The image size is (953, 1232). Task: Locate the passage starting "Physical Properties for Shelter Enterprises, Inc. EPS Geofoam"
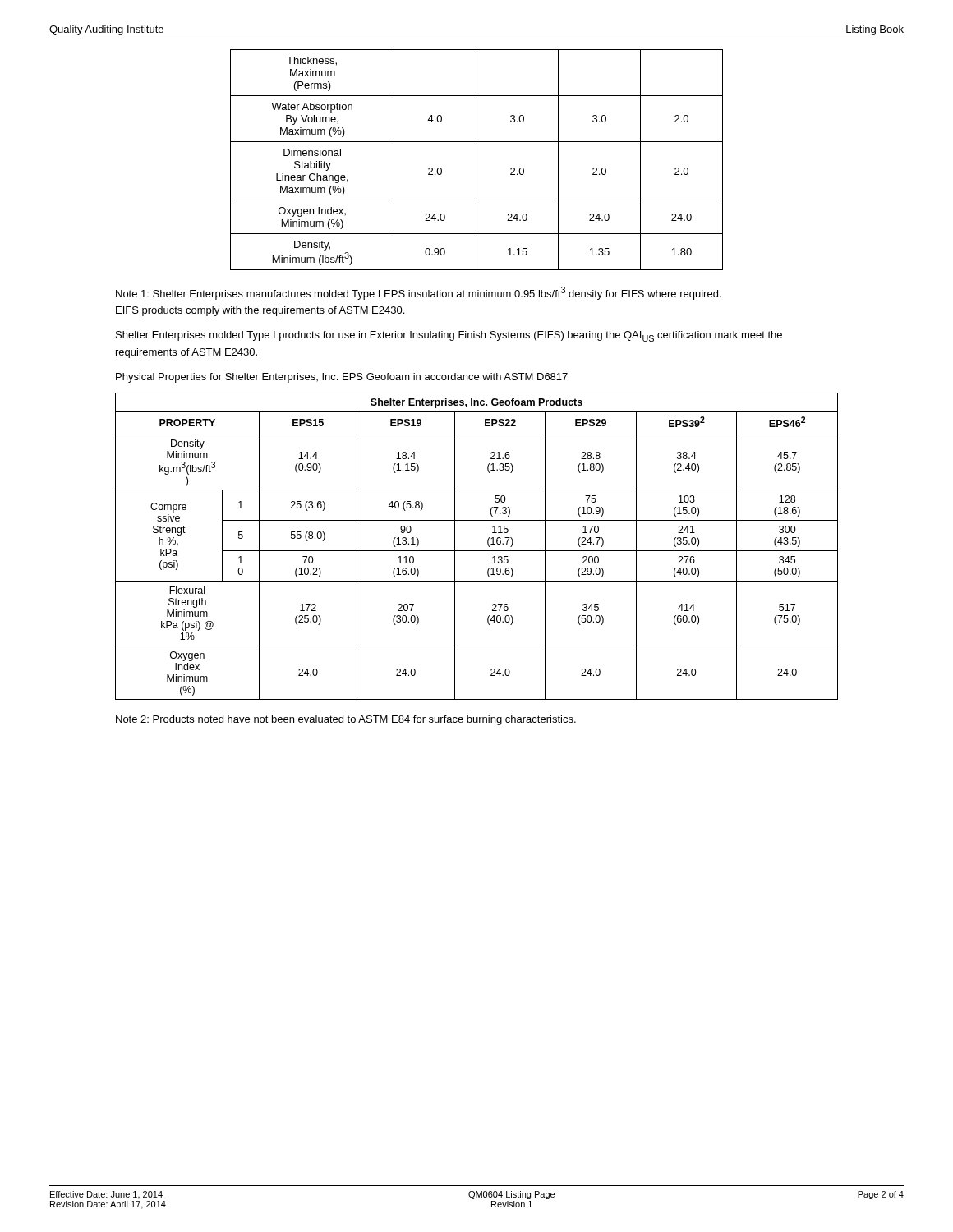tap(342, 377)
